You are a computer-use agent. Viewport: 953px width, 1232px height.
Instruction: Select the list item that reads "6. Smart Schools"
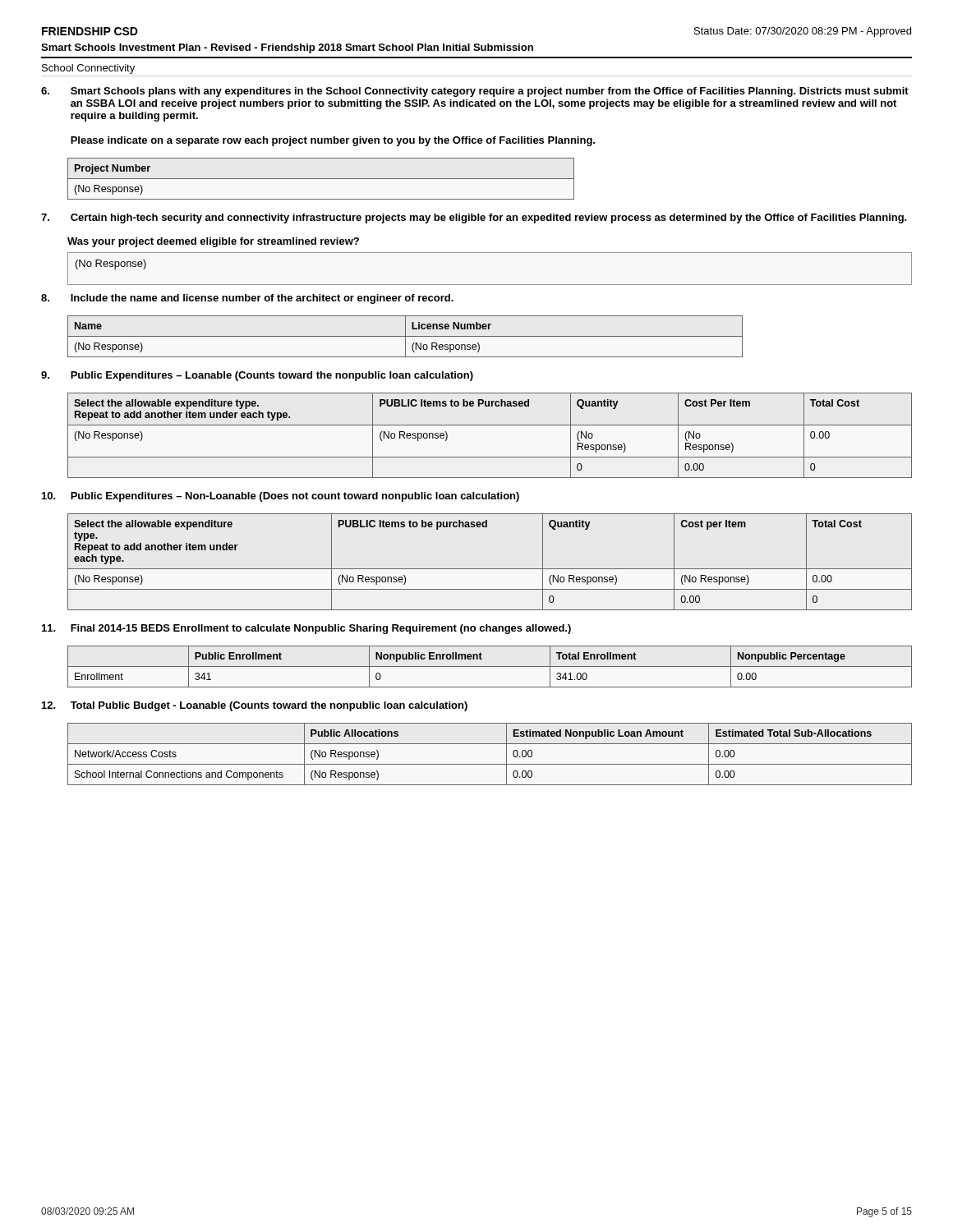[x=475, y=115]
